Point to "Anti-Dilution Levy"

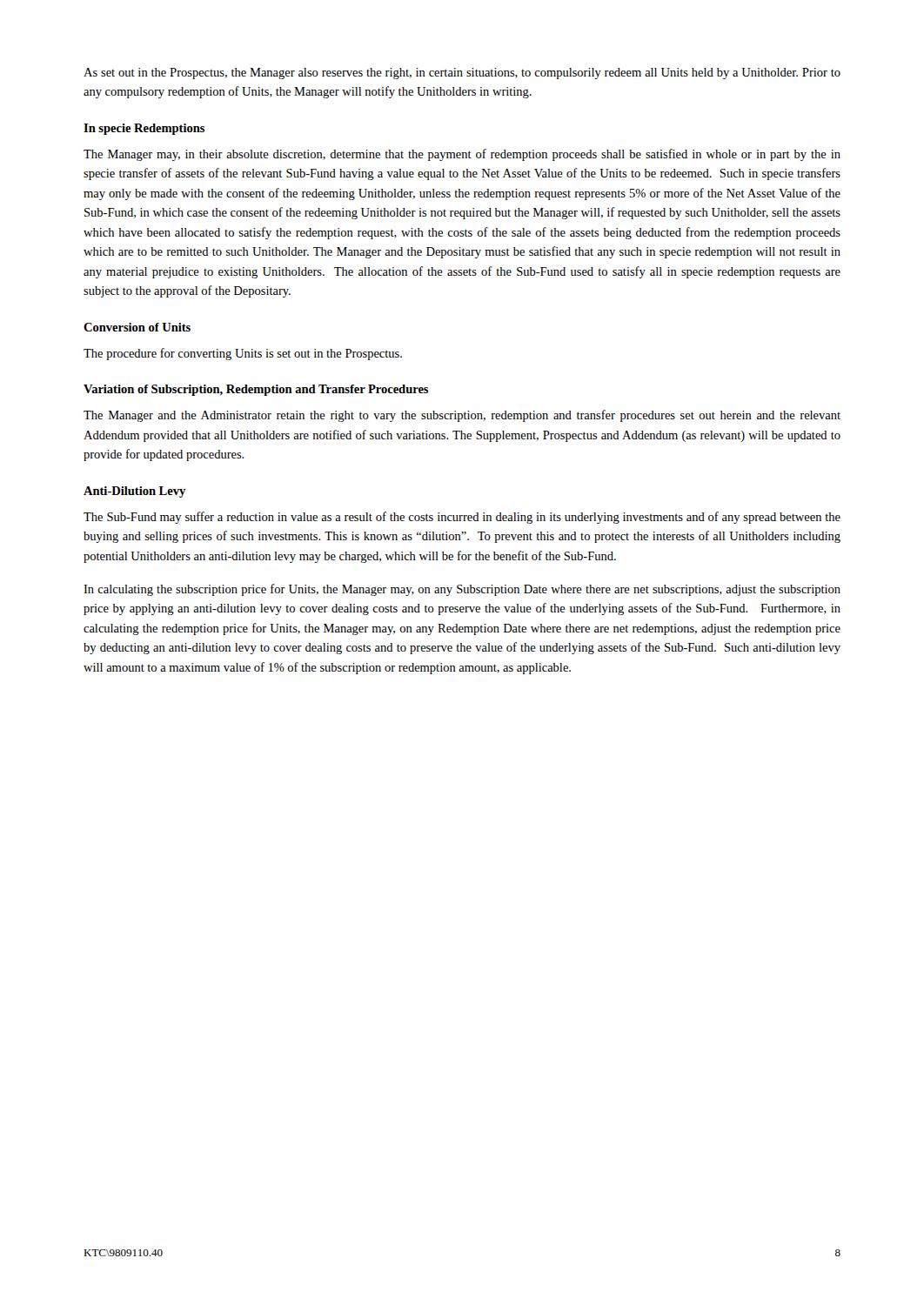click(135, 490)
